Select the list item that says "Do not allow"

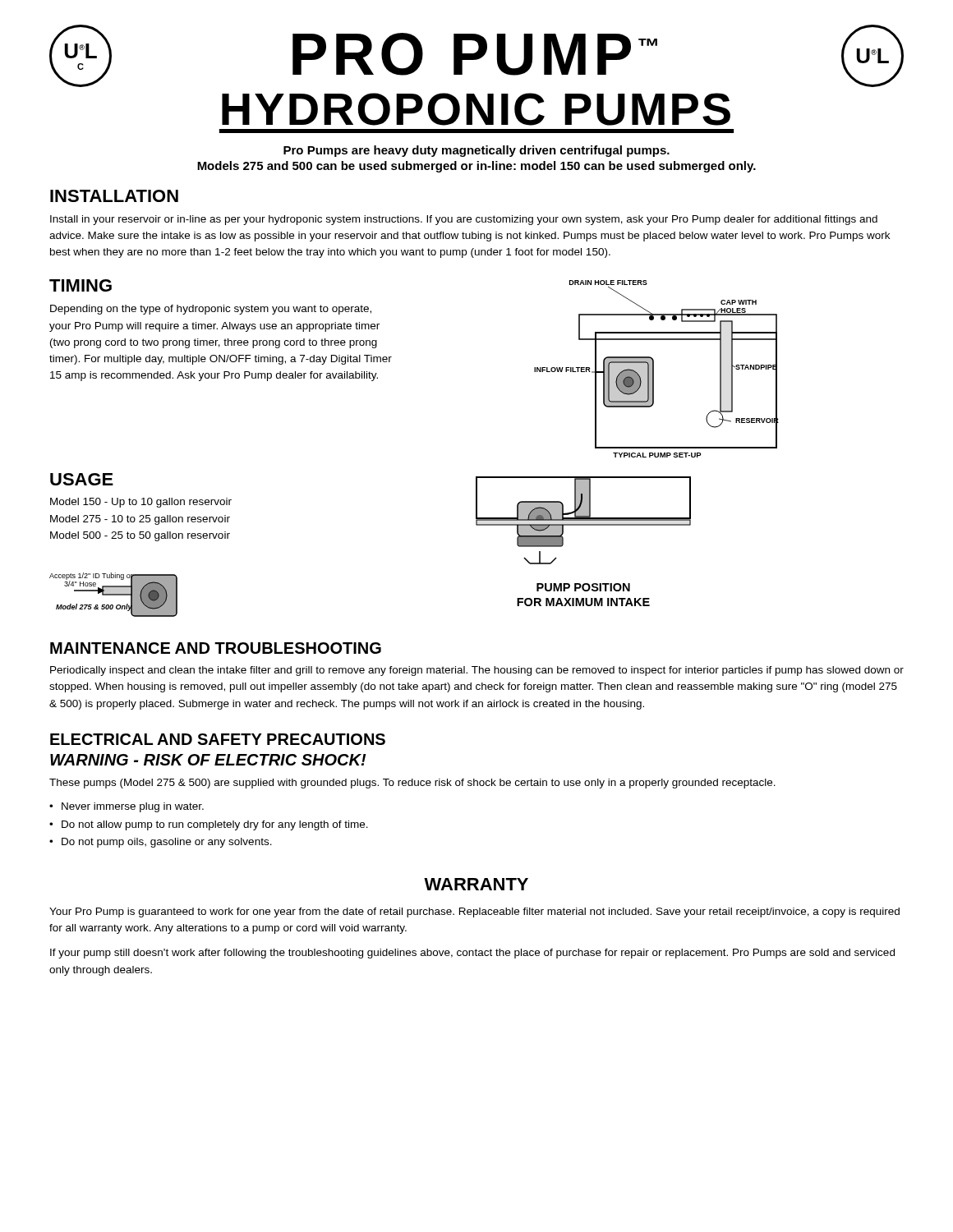click(x=215, y=824)
